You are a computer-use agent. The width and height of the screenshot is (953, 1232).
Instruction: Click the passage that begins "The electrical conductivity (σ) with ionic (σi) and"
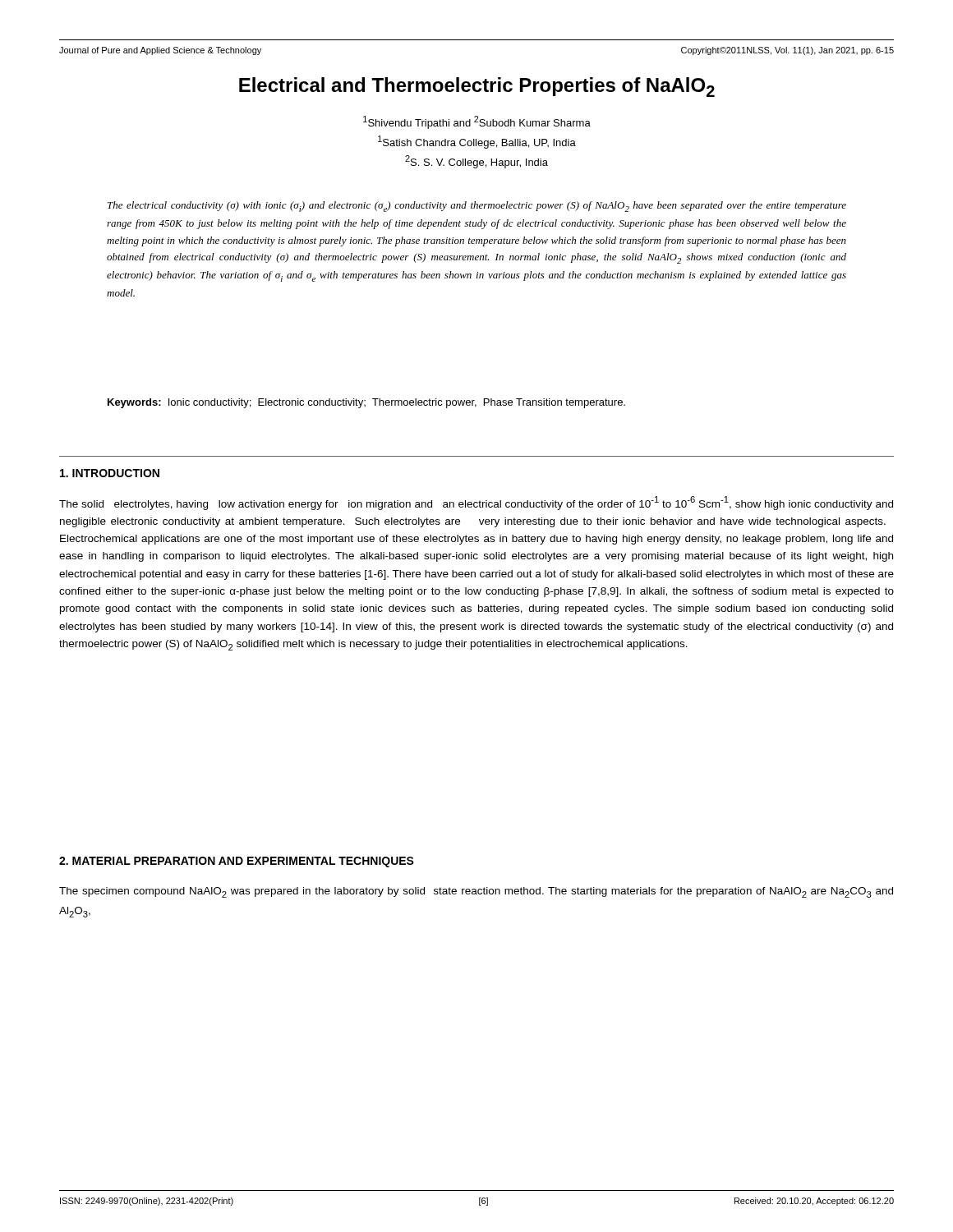[476, 249]
